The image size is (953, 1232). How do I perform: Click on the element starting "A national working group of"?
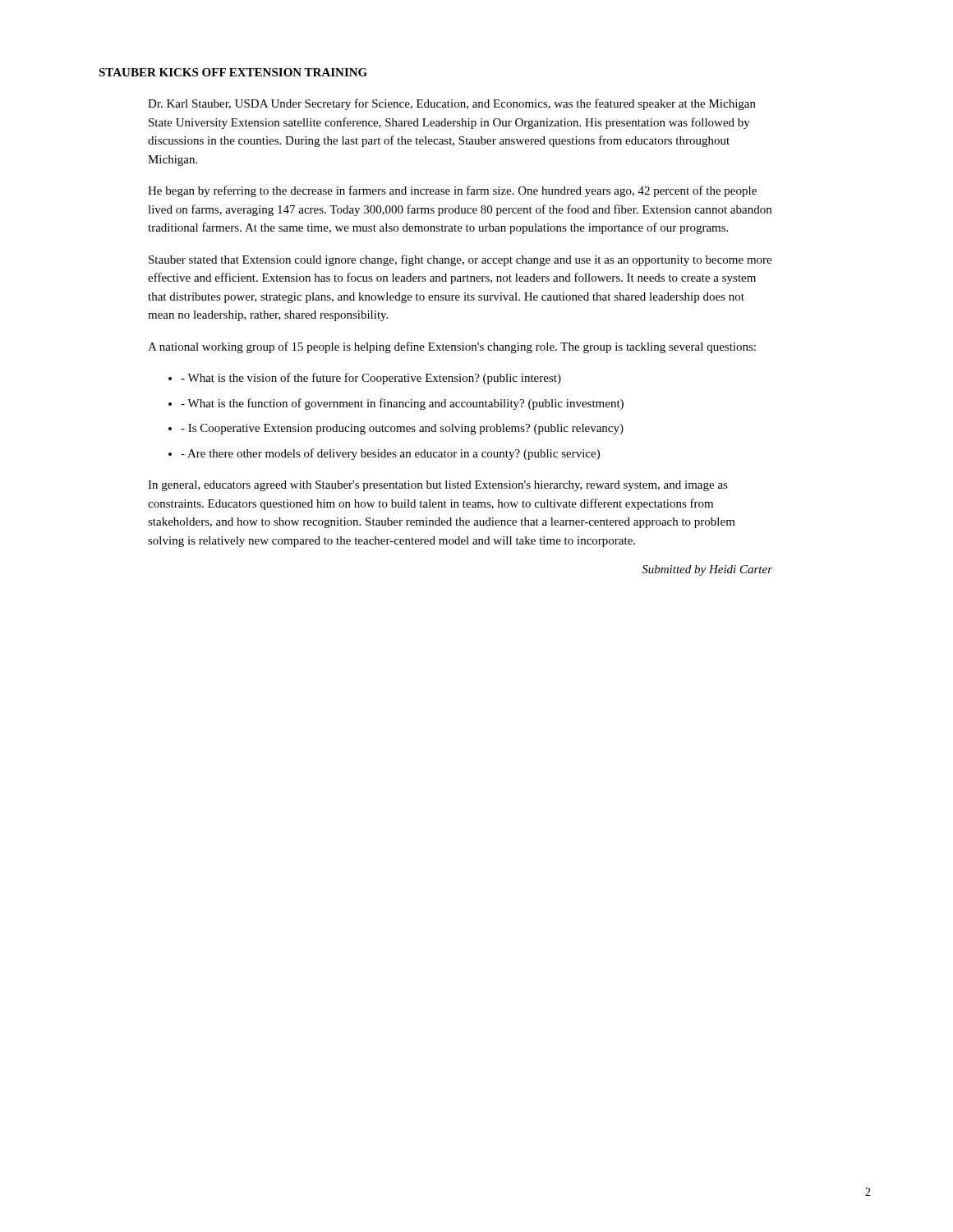(x=452, y=346)
